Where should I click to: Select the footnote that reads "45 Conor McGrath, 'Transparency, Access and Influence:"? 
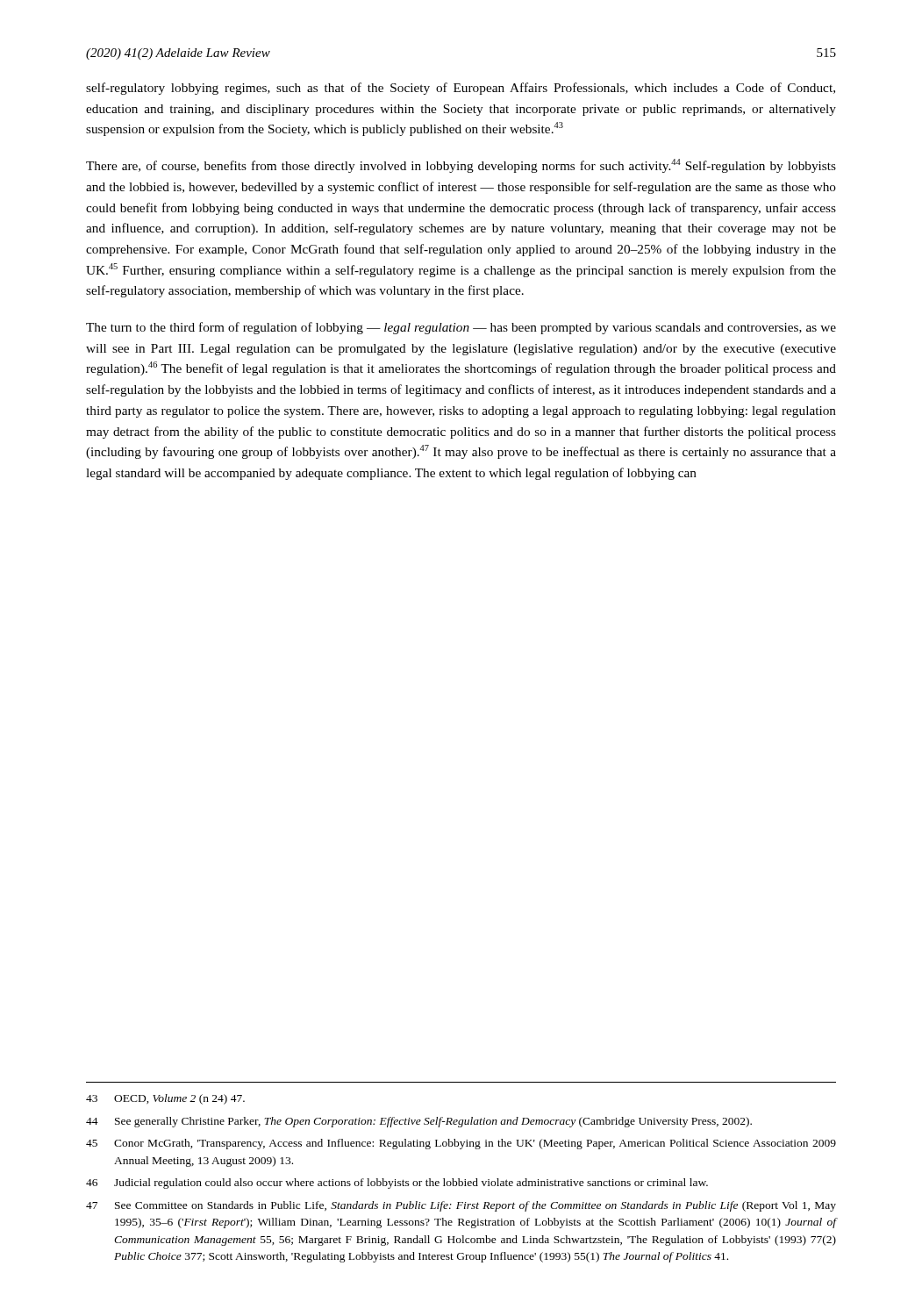pyautogui.click(x=461, y=1152)
